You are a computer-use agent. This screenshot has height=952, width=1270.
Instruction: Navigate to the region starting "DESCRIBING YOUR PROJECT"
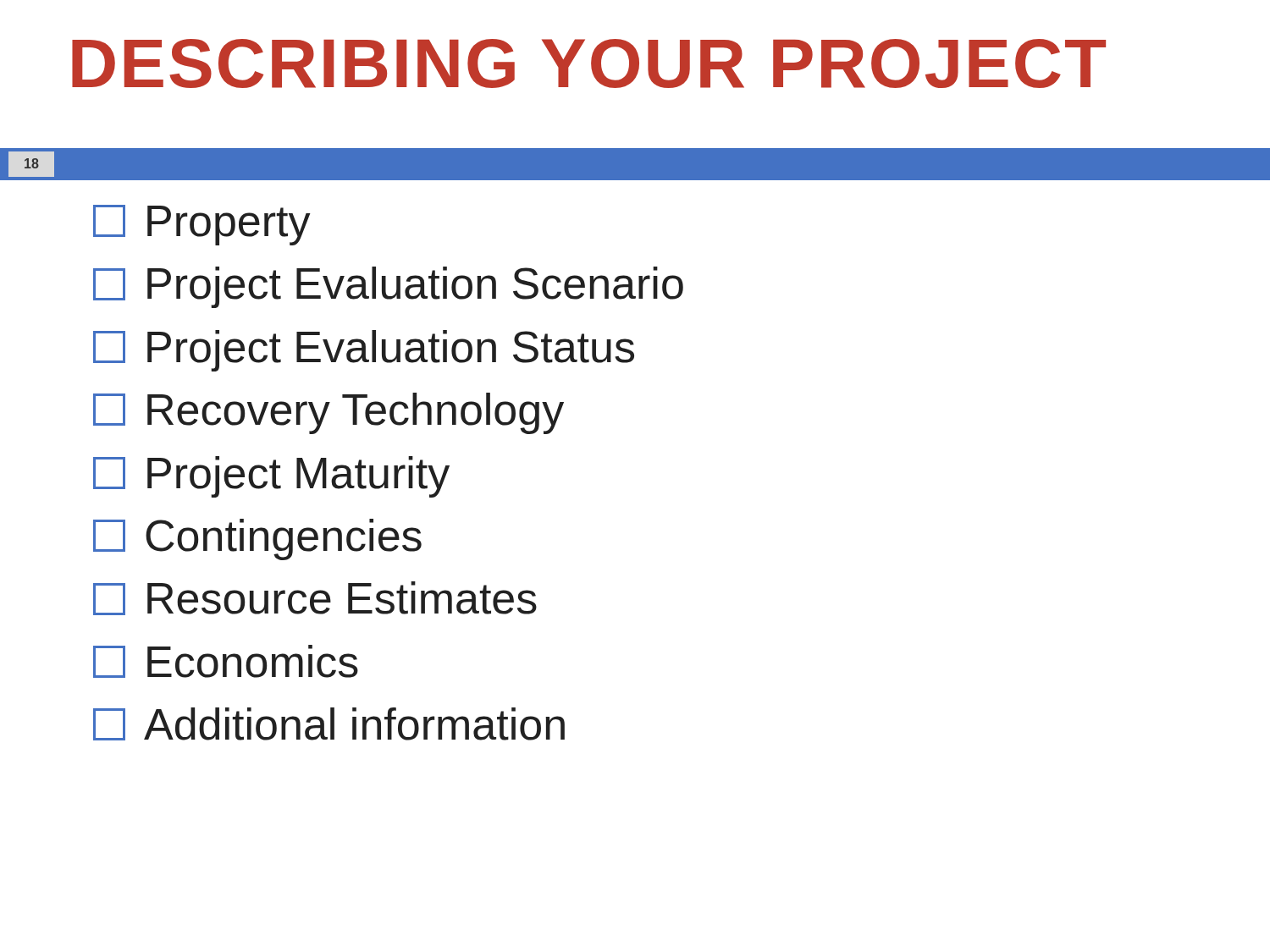[x=635, y=64]
